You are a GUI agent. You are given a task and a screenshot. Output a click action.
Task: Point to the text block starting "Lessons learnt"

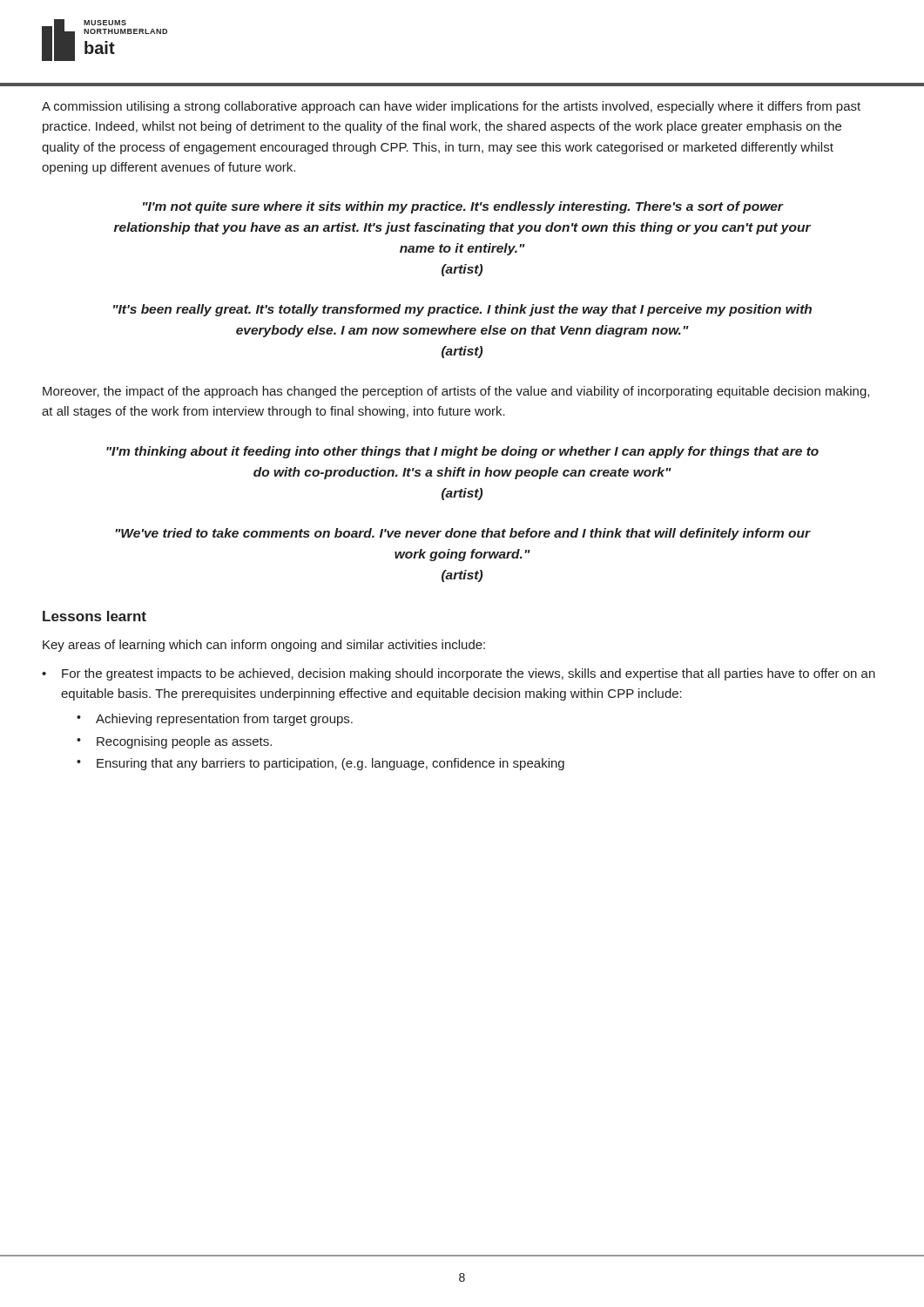click(94, 616)
